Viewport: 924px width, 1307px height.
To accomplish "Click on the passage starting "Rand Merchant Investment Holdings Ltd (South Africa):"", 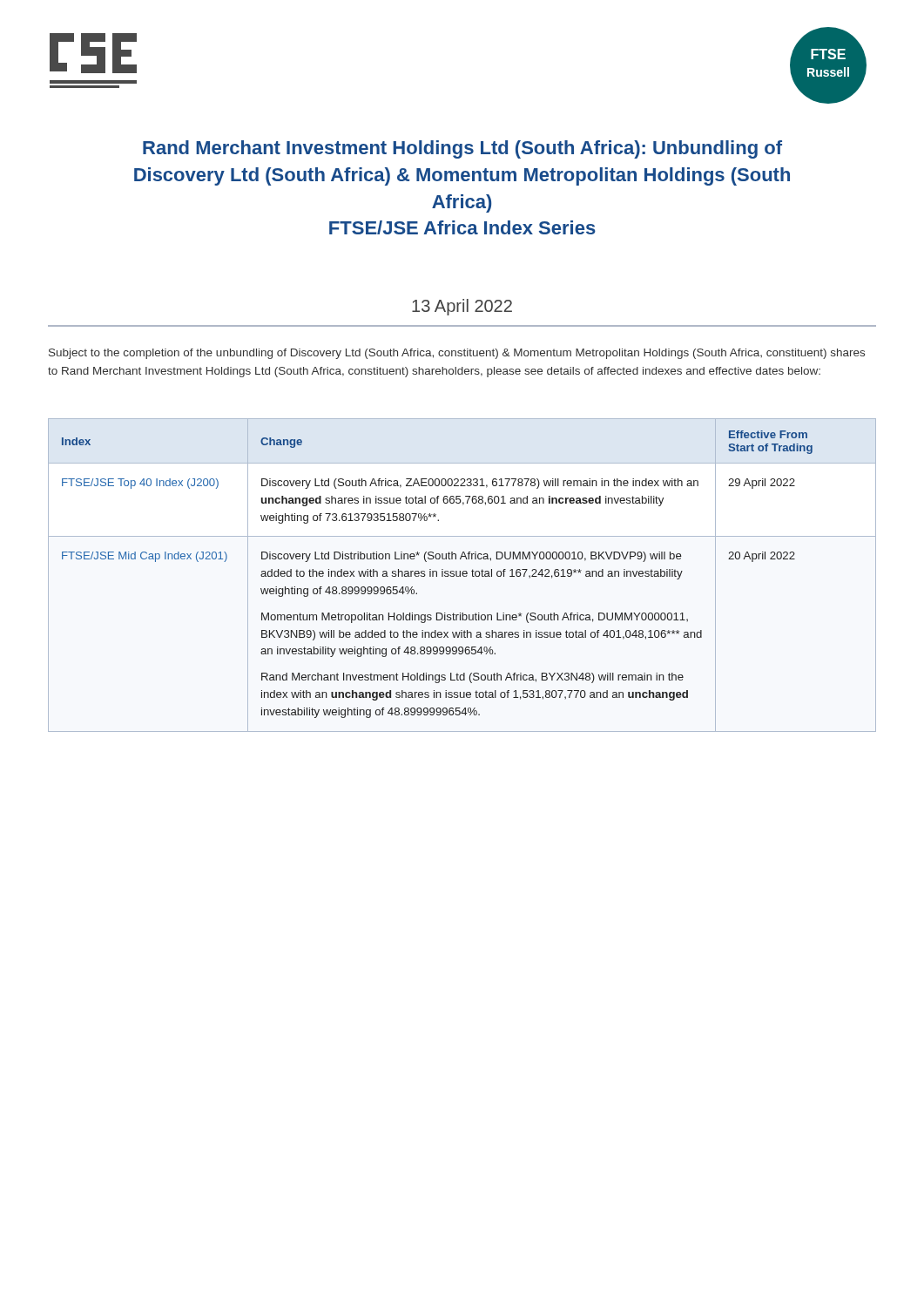I will pyautogui.click(x=462, y=189).
